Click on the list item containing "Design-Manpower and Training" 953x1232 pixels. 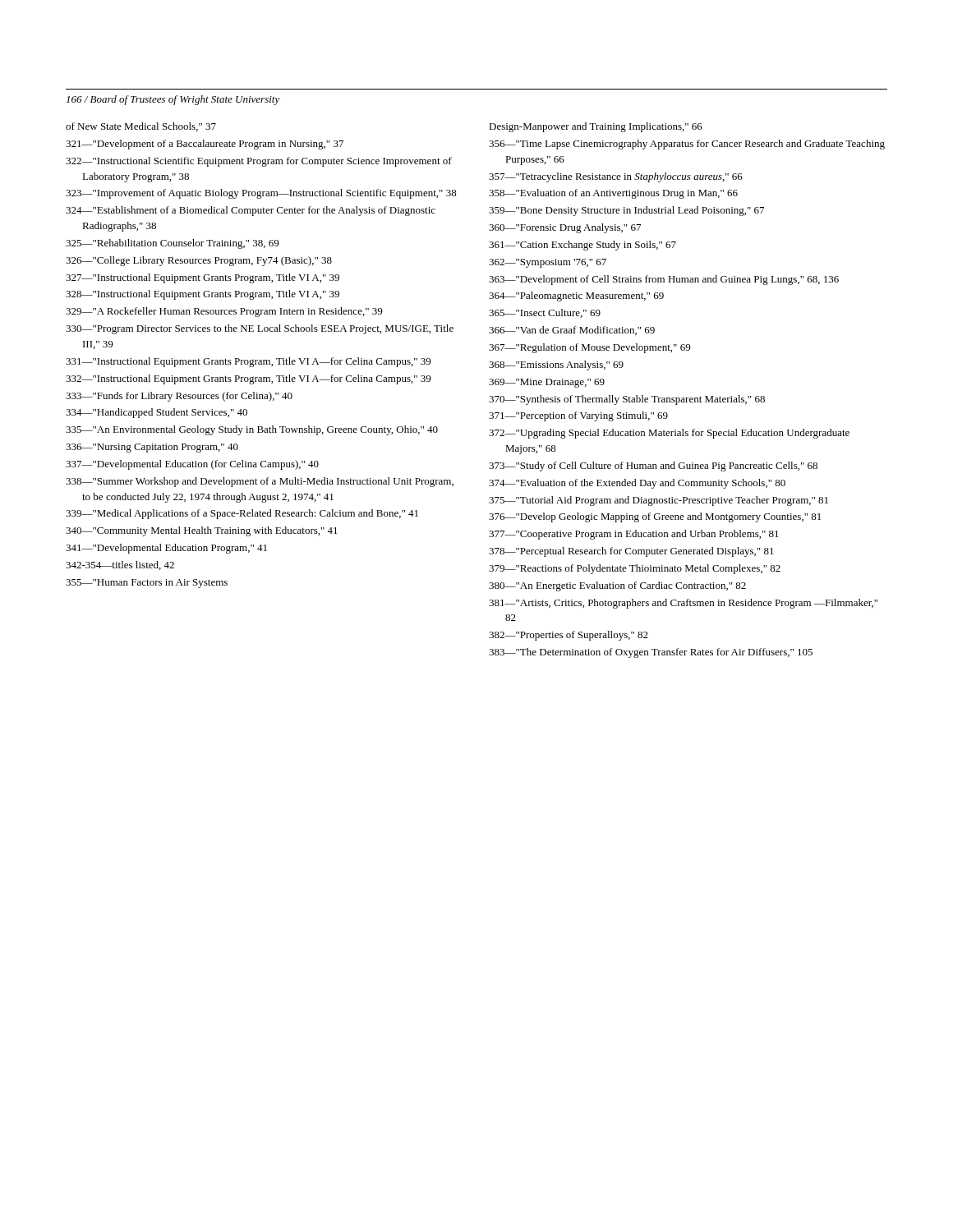click(x=688, y=127)
